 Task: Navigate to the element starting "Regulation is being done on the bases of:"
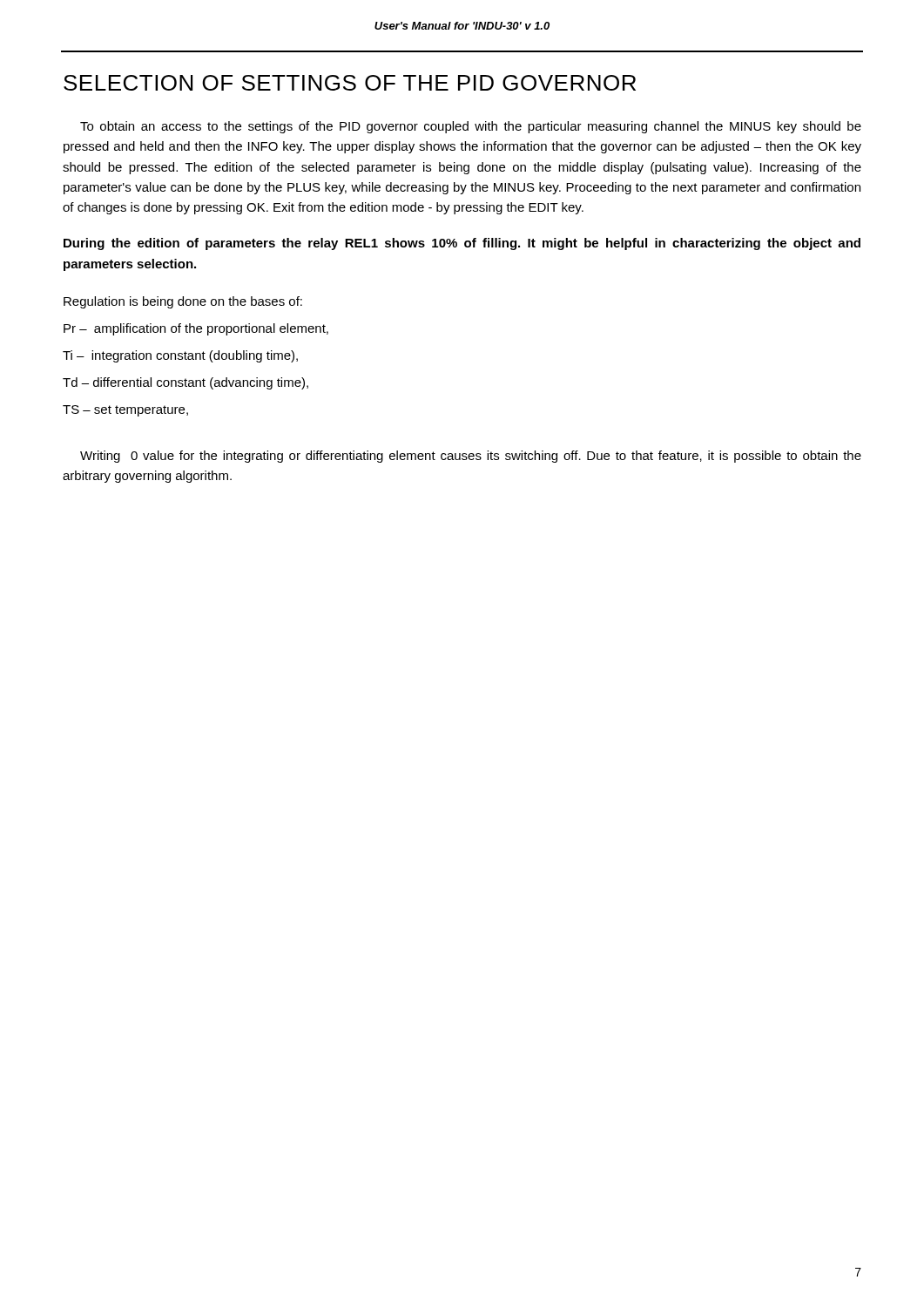coord(183,301)
